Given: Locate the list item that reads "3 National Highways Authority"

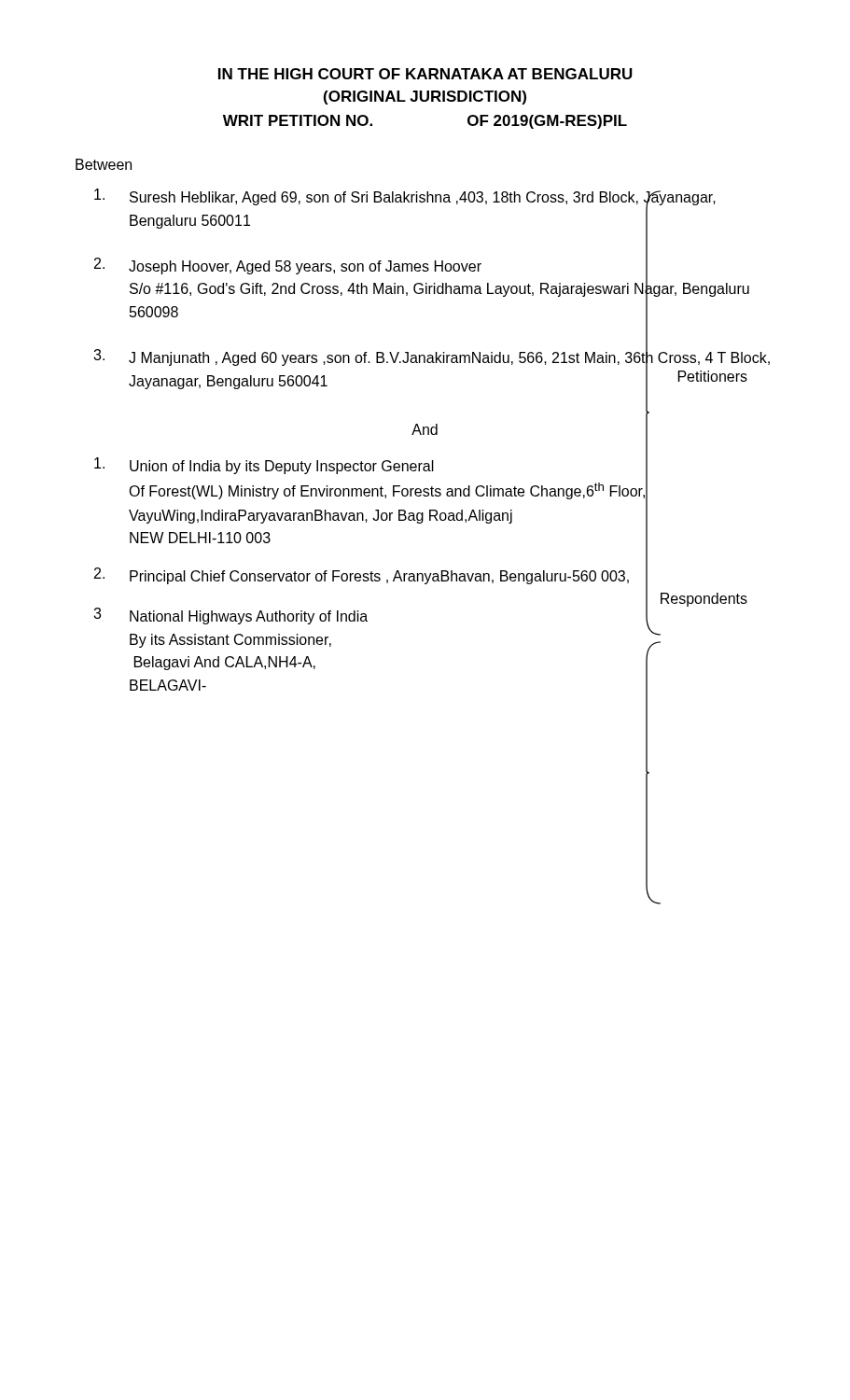Looking at the screenshot, I should [231, 652].
